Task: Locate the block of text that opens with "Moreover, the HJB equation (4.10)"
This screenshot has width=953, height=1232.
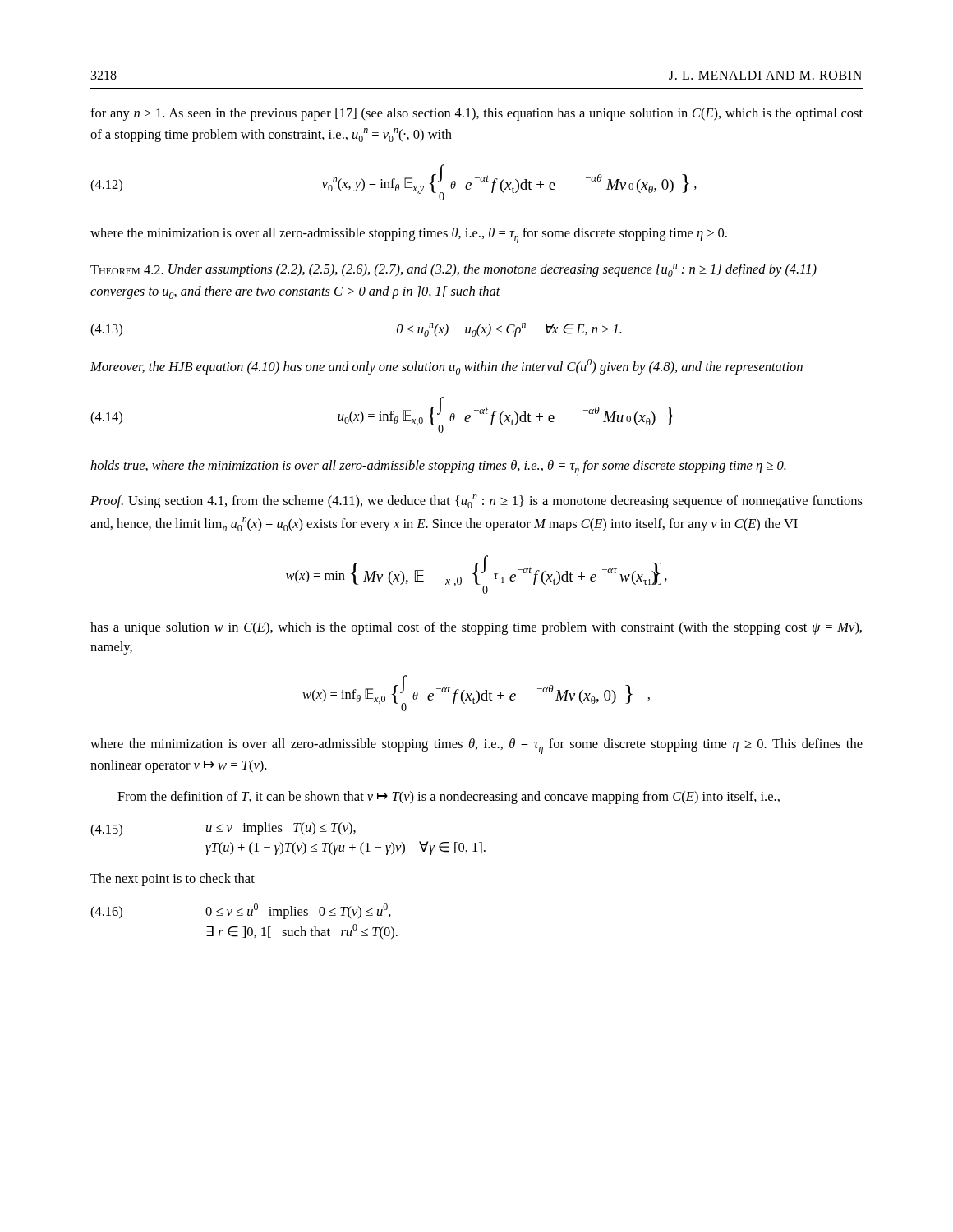Action: [x=447, y=367]
